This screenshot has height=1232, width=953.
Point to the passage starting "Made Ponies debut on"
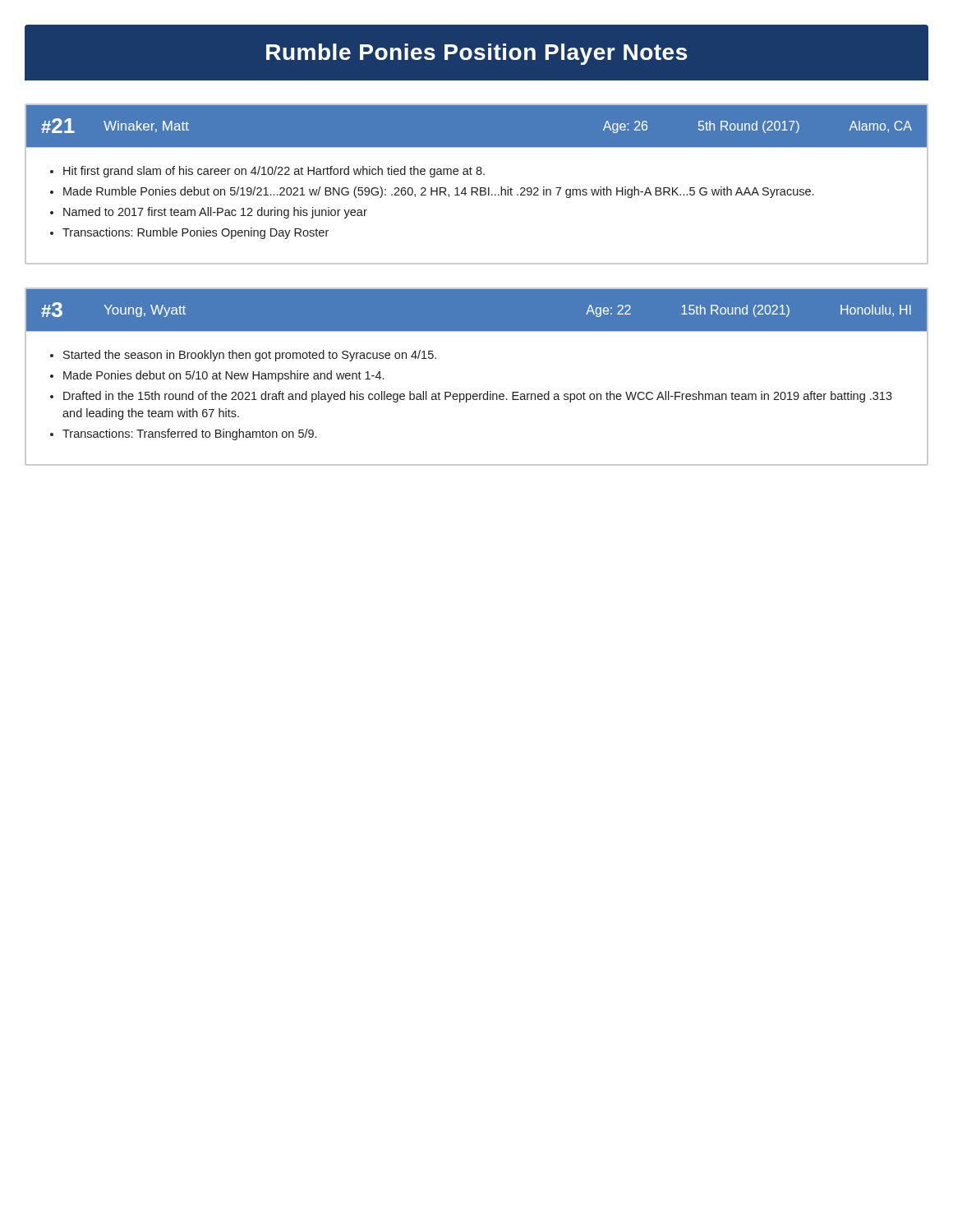point(224,375)
